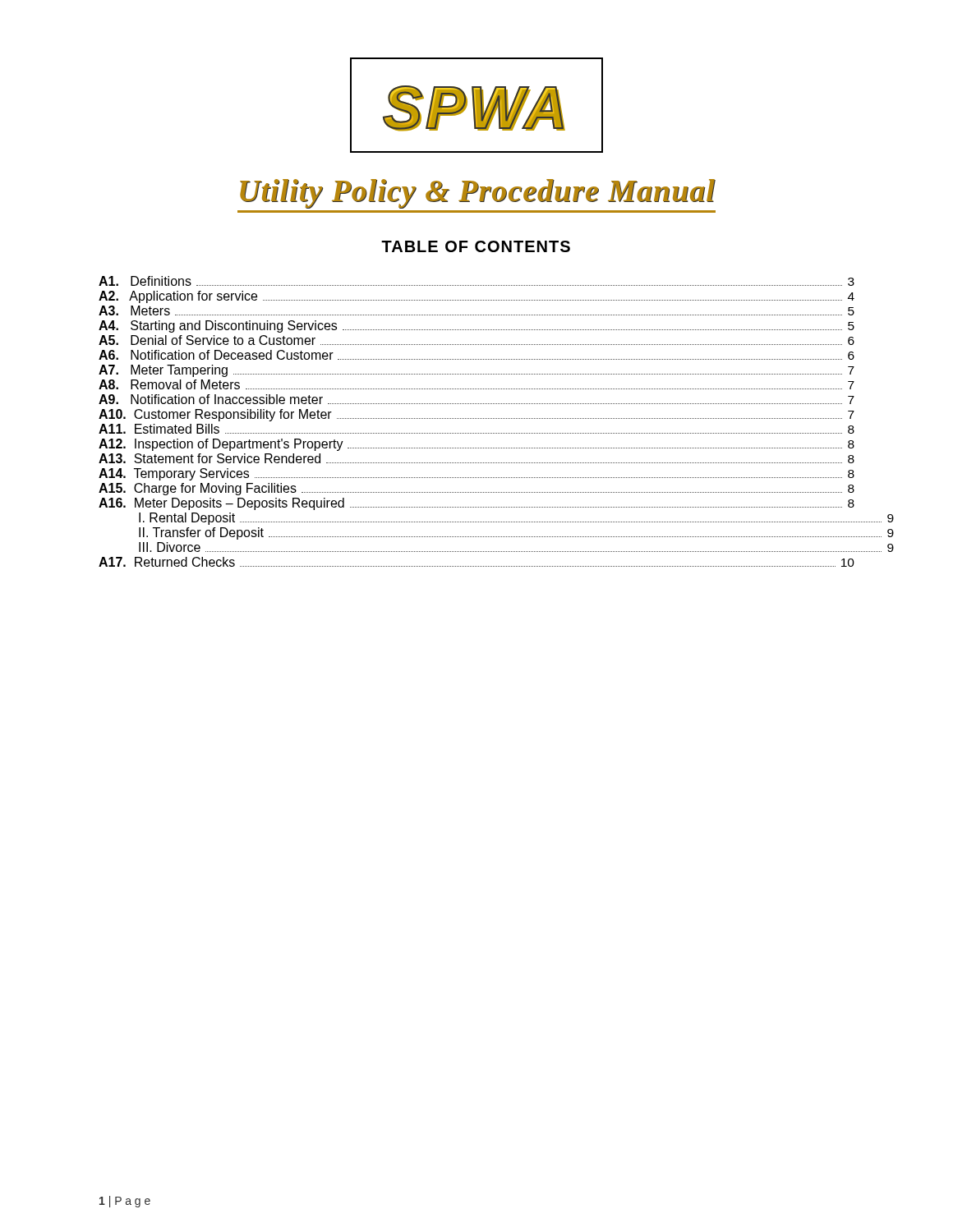Image resolution: width=953 pixels, height=1232 pixels.
Task: Point to the passage starting "Utility Policy & Procedure Manual"
Action: pyautogui.click(x=476, y=193)
